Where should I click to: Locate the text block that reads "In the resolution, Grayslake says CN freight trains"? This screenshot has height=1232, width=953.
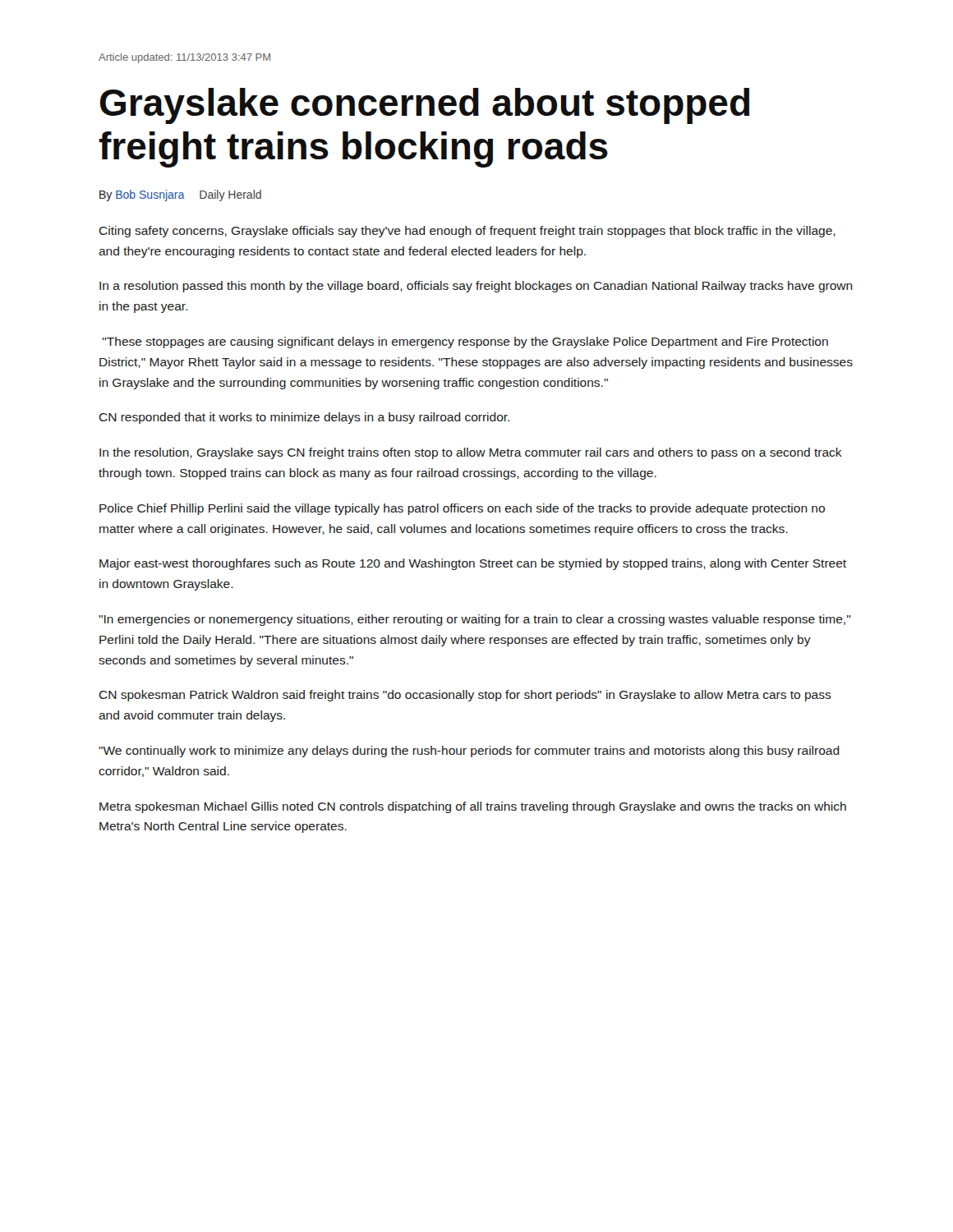click(476, 463)
